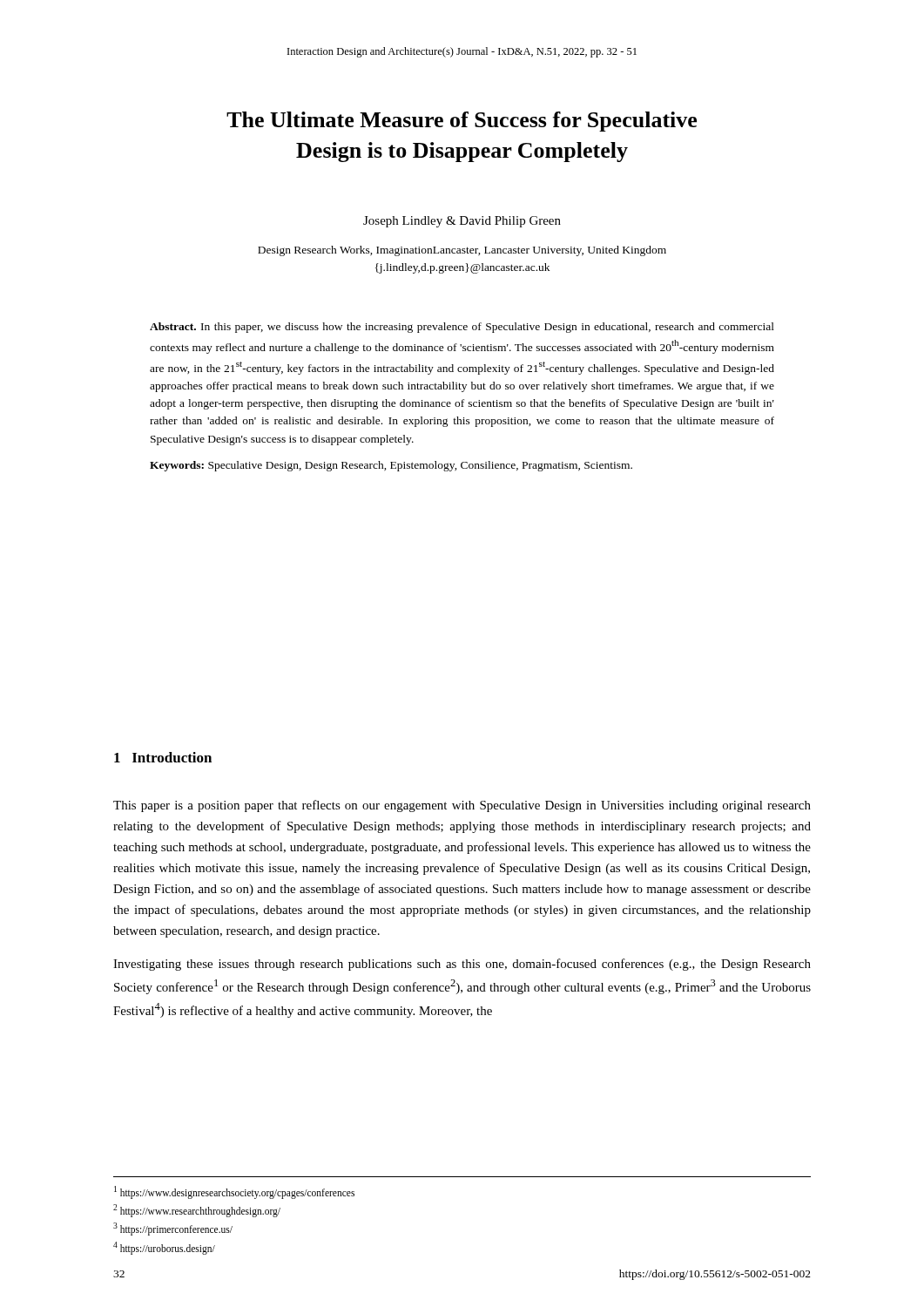The height and width of the screenshot is (1307, 924).
Task: Locate the footnote that says "1 https://www.designresearchsociety.org/cpages/conferences 2 https://www.researchthroughdesign.org/ 3 https://primerconference.us/ 4 https://uroborus.design/"
Action: (234, 1192)
